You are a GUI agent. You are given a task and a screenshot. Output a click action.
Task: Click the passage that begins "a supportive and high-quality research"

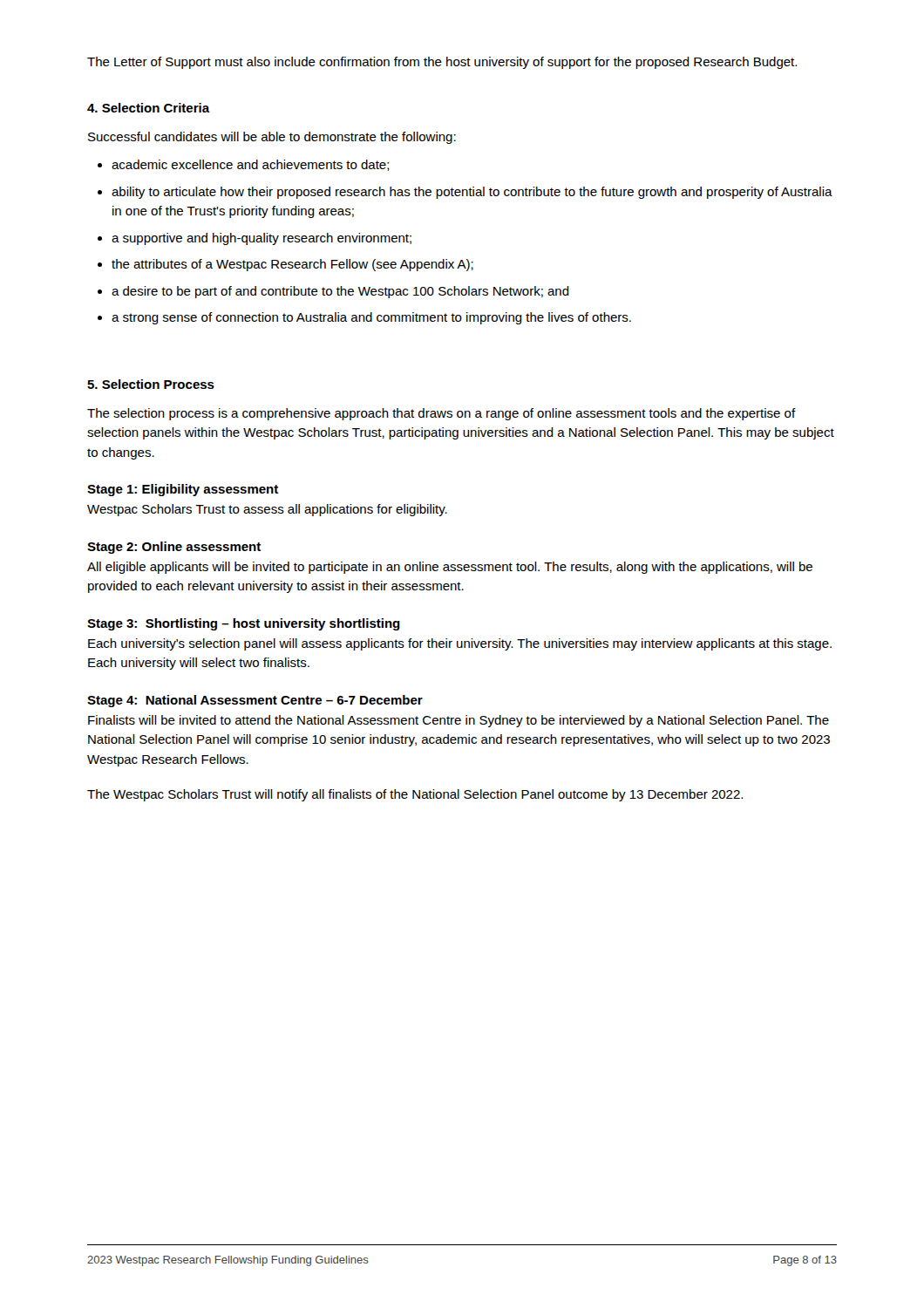[262, 237]
